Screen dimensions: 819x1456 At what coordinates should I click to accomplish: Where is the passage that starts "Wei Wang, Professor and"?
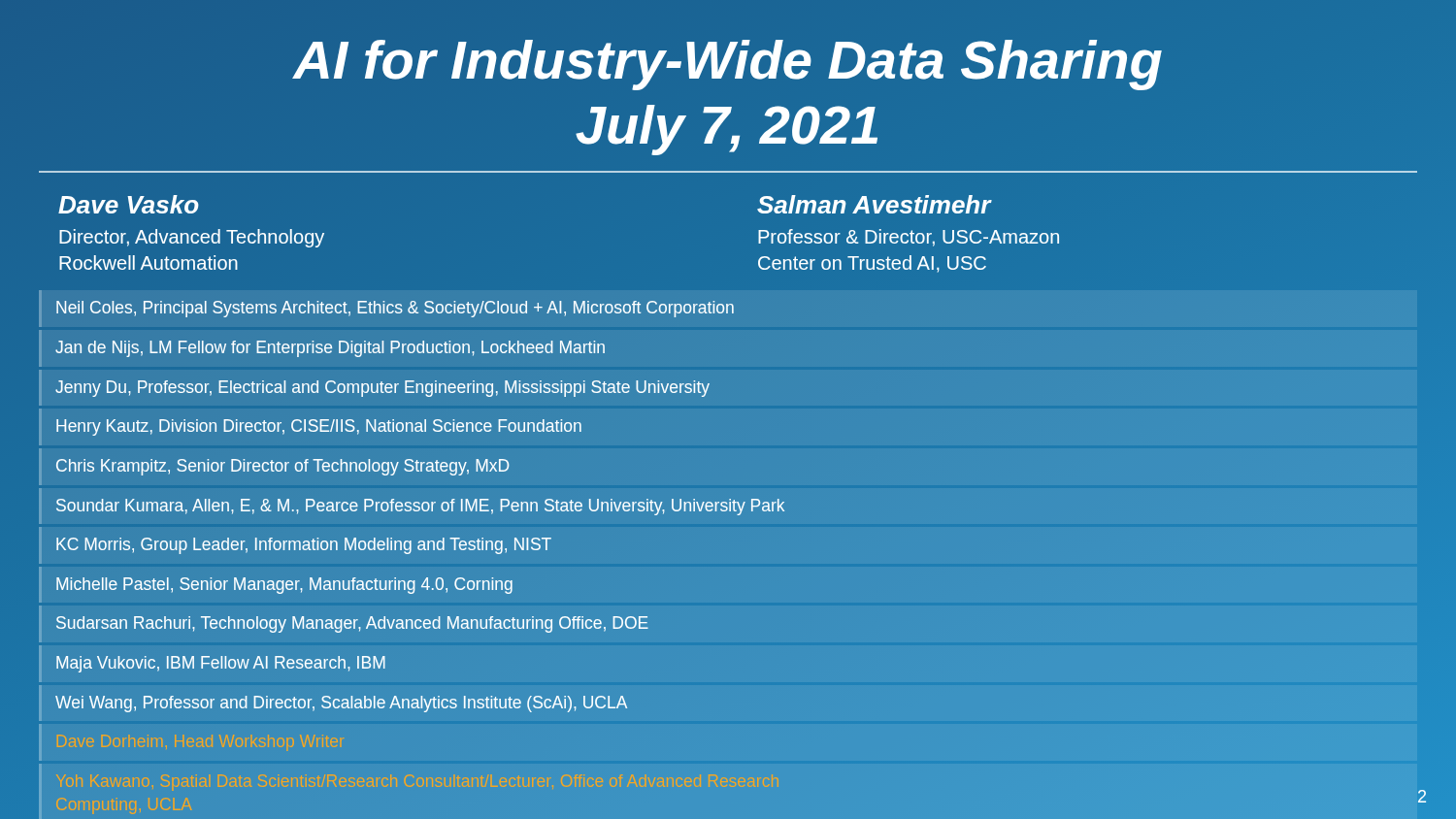pyautogui.click(x=341, y=702)
